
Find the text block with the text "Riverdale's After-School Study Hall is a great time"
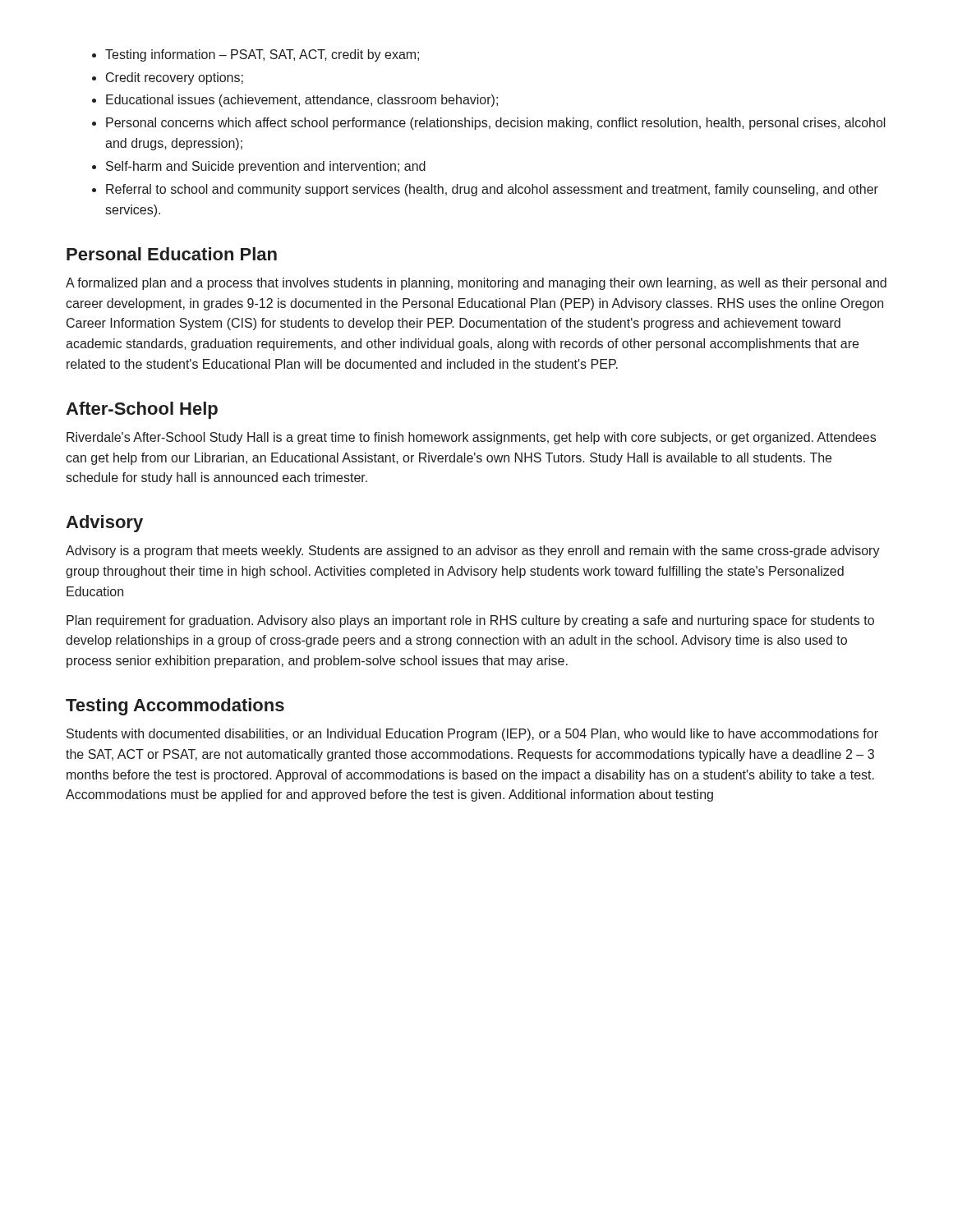pyautogui.click(x=471, y=458)
